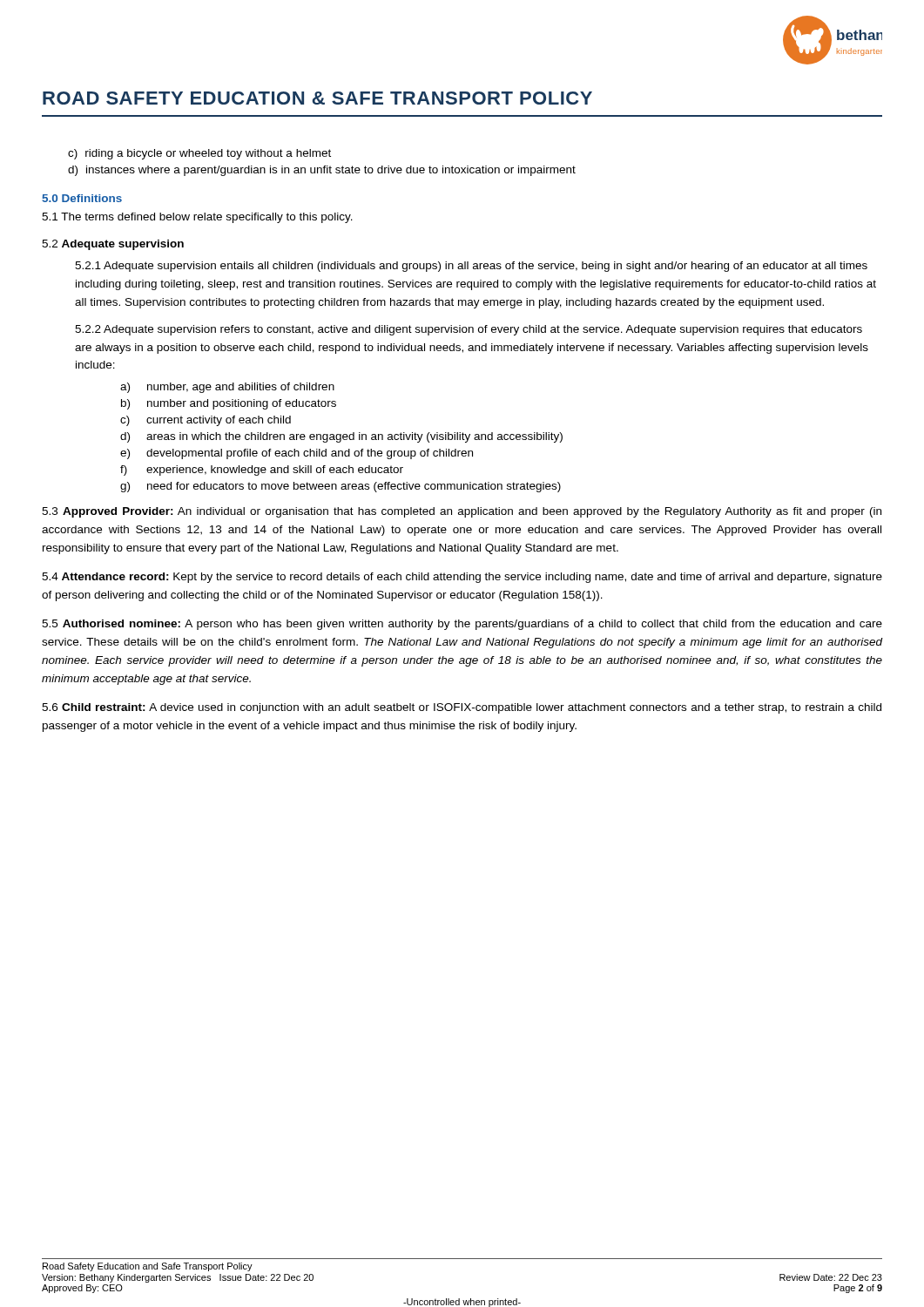
Task: Find the block on this page that starts "2.1 Adequate supervision entails all children"
Action: pyautogui.click(x=479, y=284)
